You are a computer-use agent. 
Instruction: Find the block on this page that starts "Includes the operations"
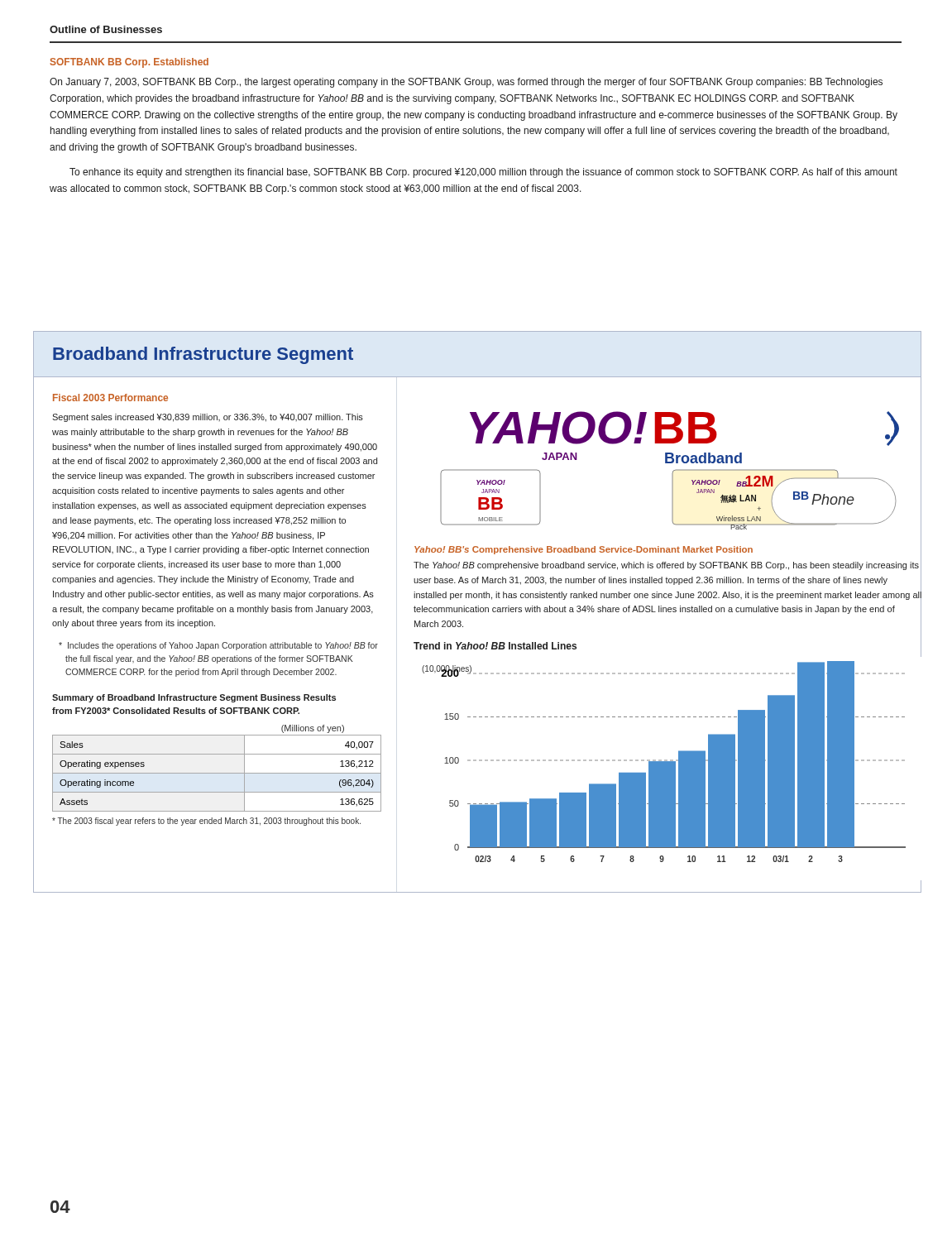[x=218, y=658]
